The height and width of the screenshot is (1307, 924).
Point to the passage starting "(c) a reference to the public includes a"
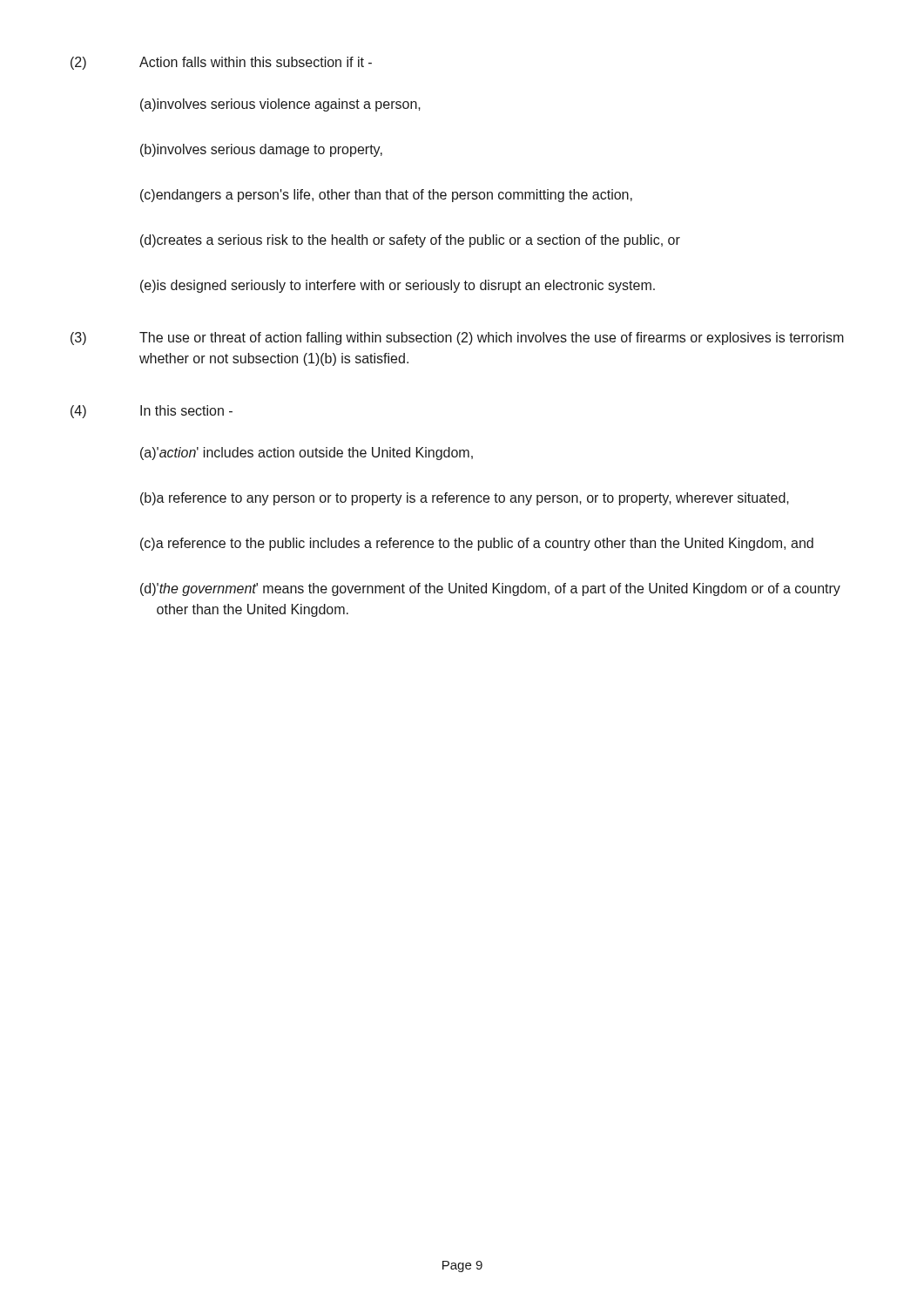pos(477,544)
